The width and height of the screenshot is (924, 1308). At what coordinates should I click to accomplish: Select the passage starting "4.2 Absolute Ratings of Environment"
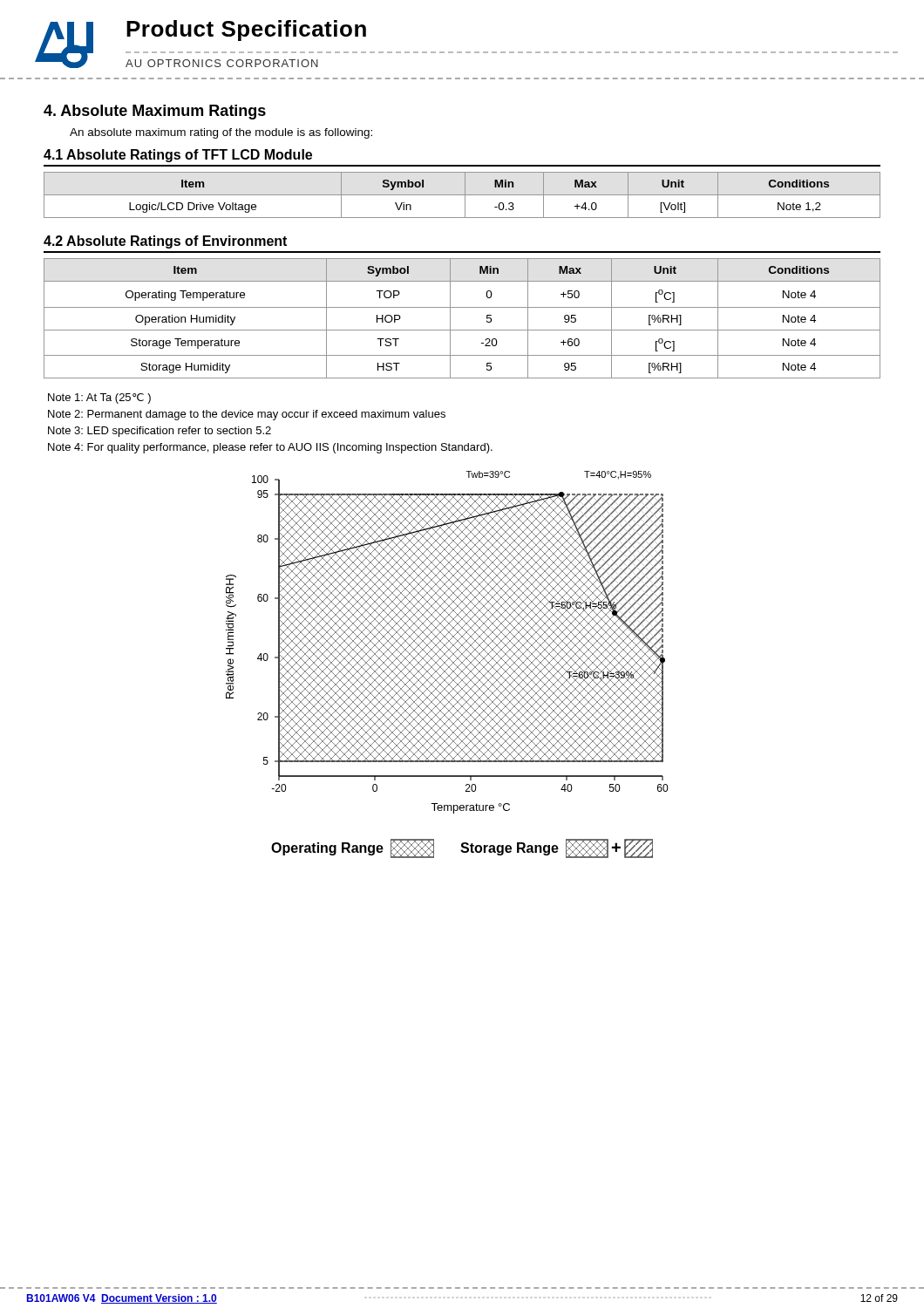(165, 241)
